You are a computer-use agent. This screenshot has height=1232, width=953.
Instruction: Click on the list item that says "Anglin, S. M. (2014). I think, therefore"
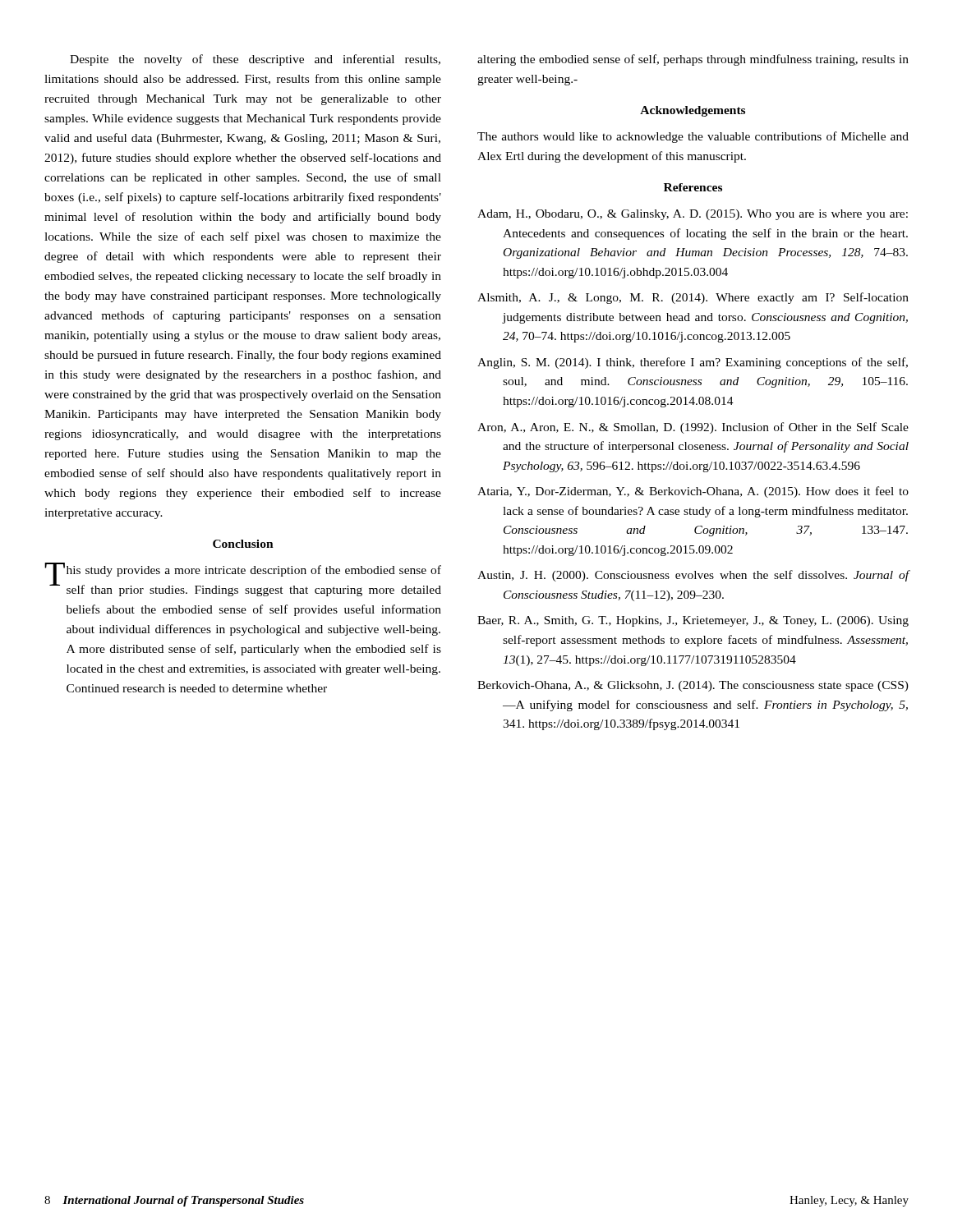[x=693, y=381]
